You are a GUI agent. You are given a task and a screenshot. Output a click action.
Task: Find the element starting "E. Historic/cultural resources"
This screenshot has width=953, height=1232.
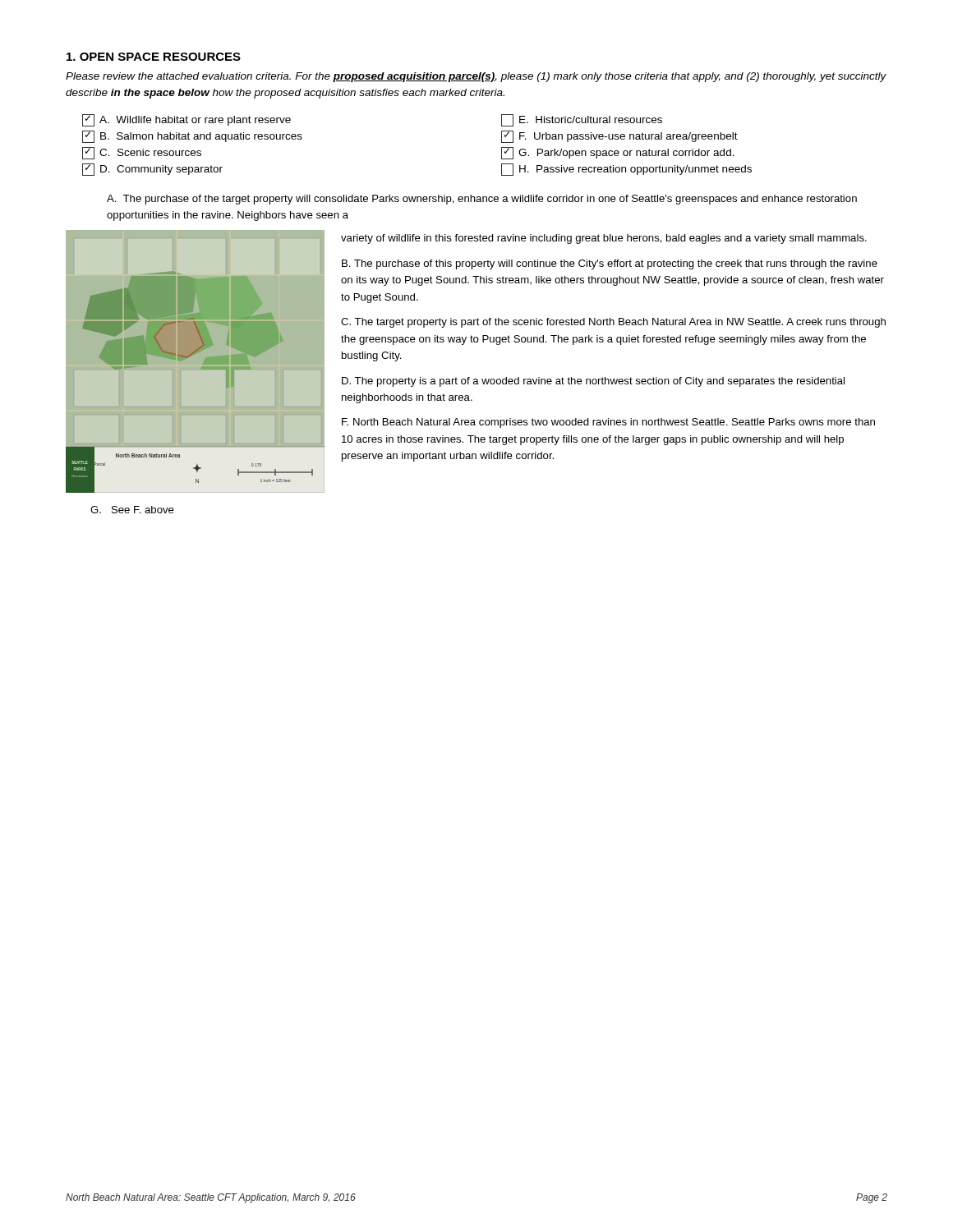pos(582,120)
